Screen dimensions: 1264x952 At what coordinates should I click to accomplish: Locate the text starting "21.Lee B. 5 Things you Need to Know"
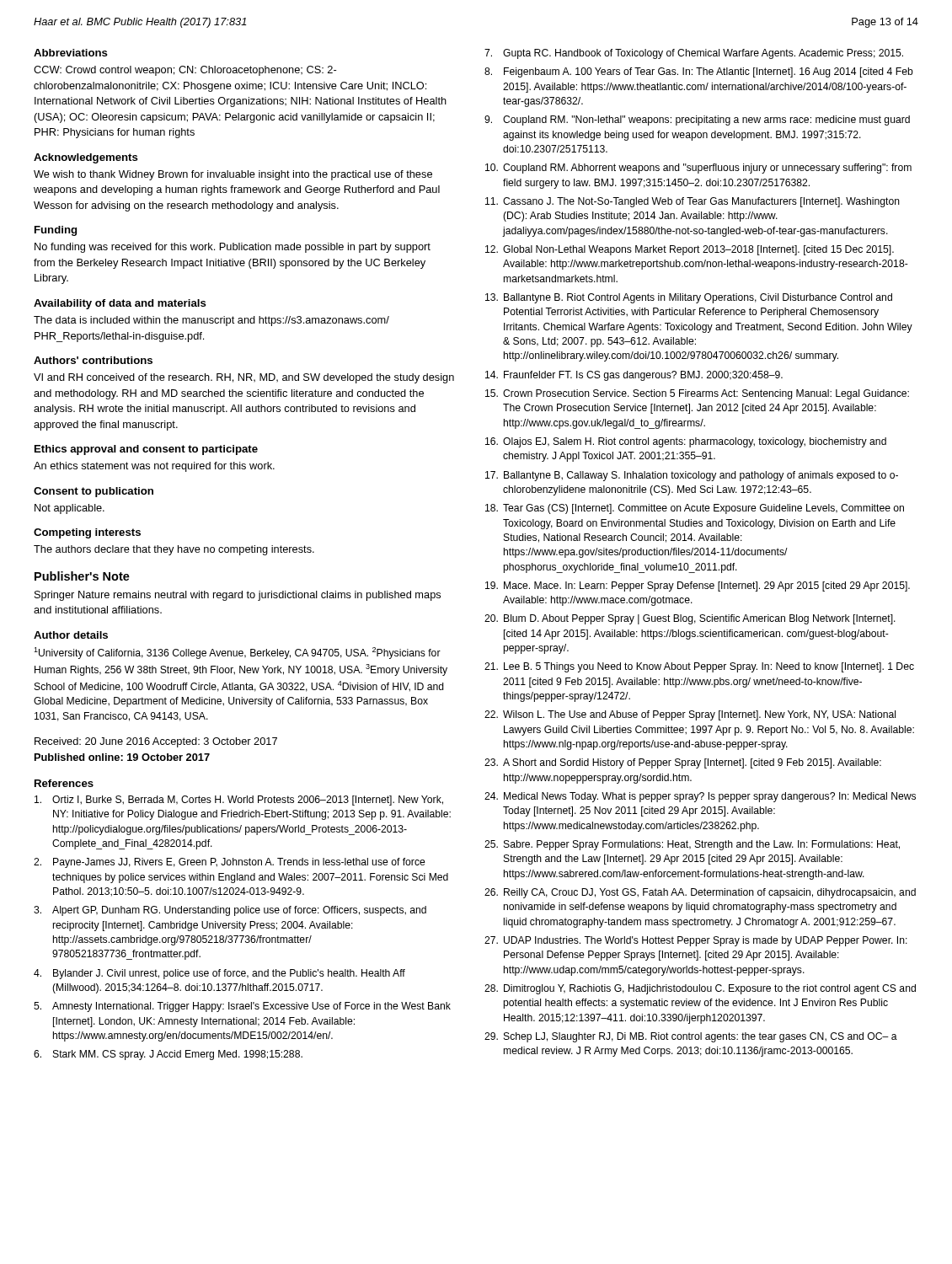701,682
